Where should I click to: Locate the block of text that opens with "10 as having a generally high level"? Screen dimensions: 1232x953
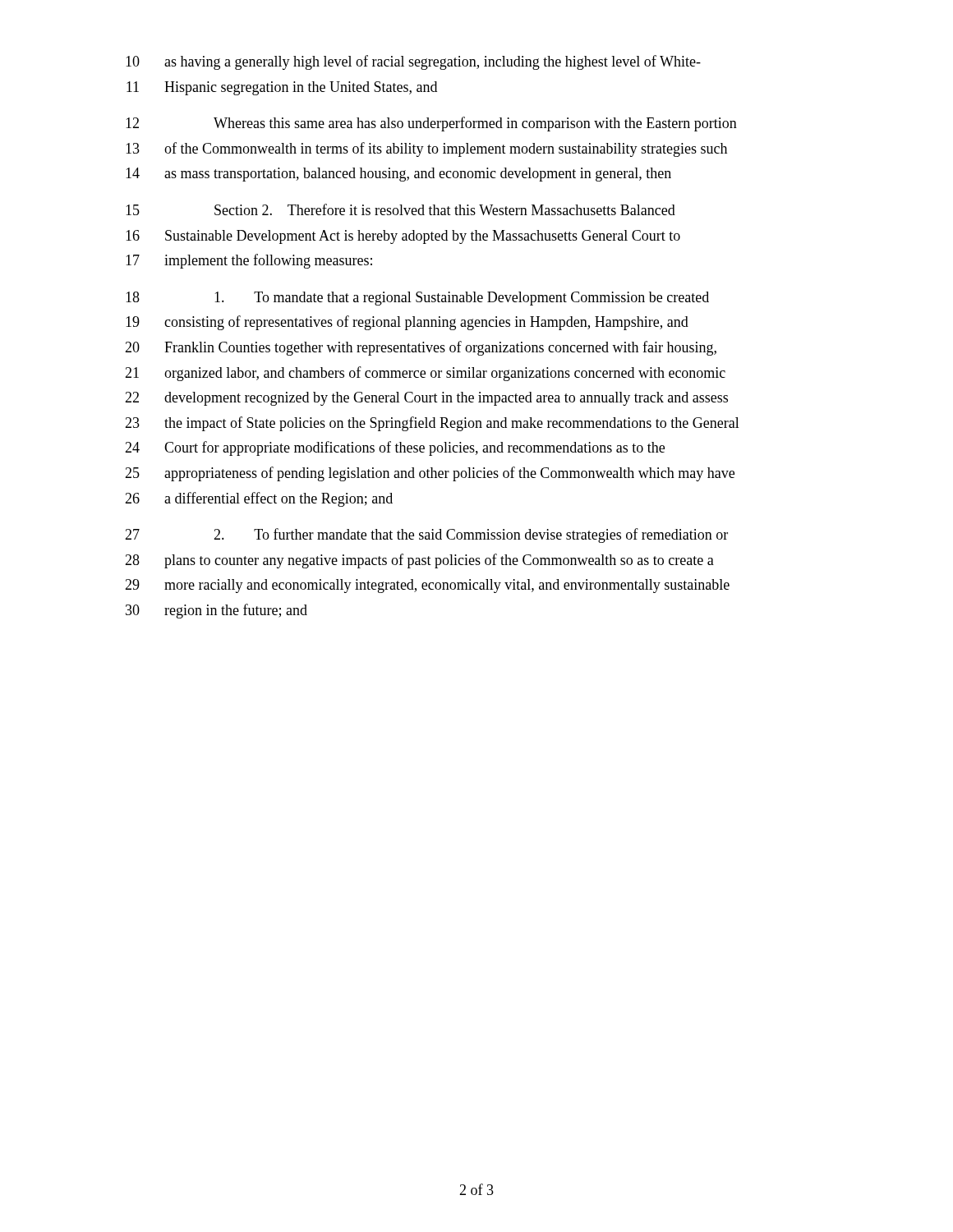485,62
